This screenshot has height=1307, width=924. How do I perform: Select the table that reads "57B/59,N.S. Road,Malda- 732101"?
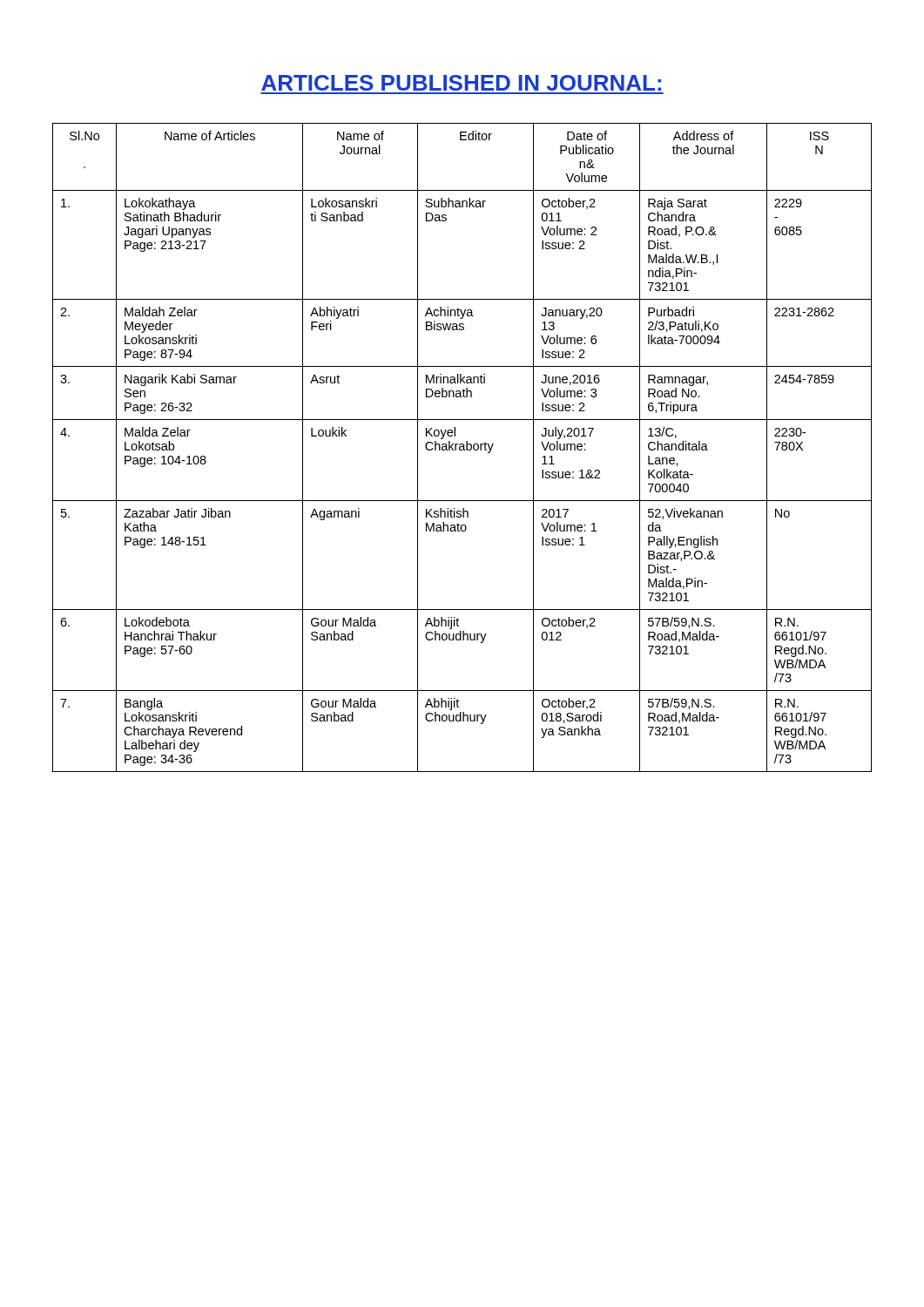[x=462, y=447]
